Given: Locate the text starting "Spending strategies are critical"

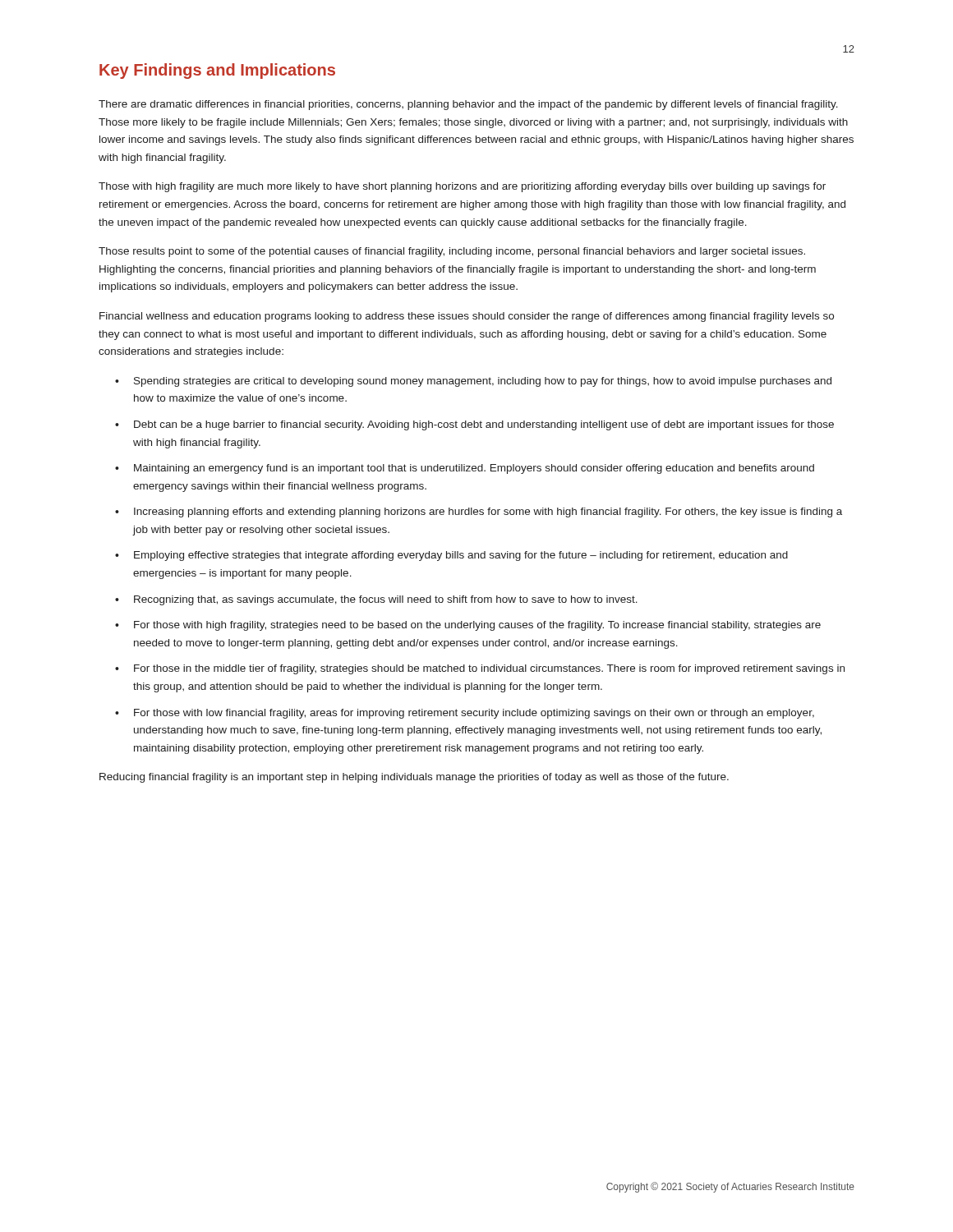Looking at the screenshot, I should (x=483, y=389).
